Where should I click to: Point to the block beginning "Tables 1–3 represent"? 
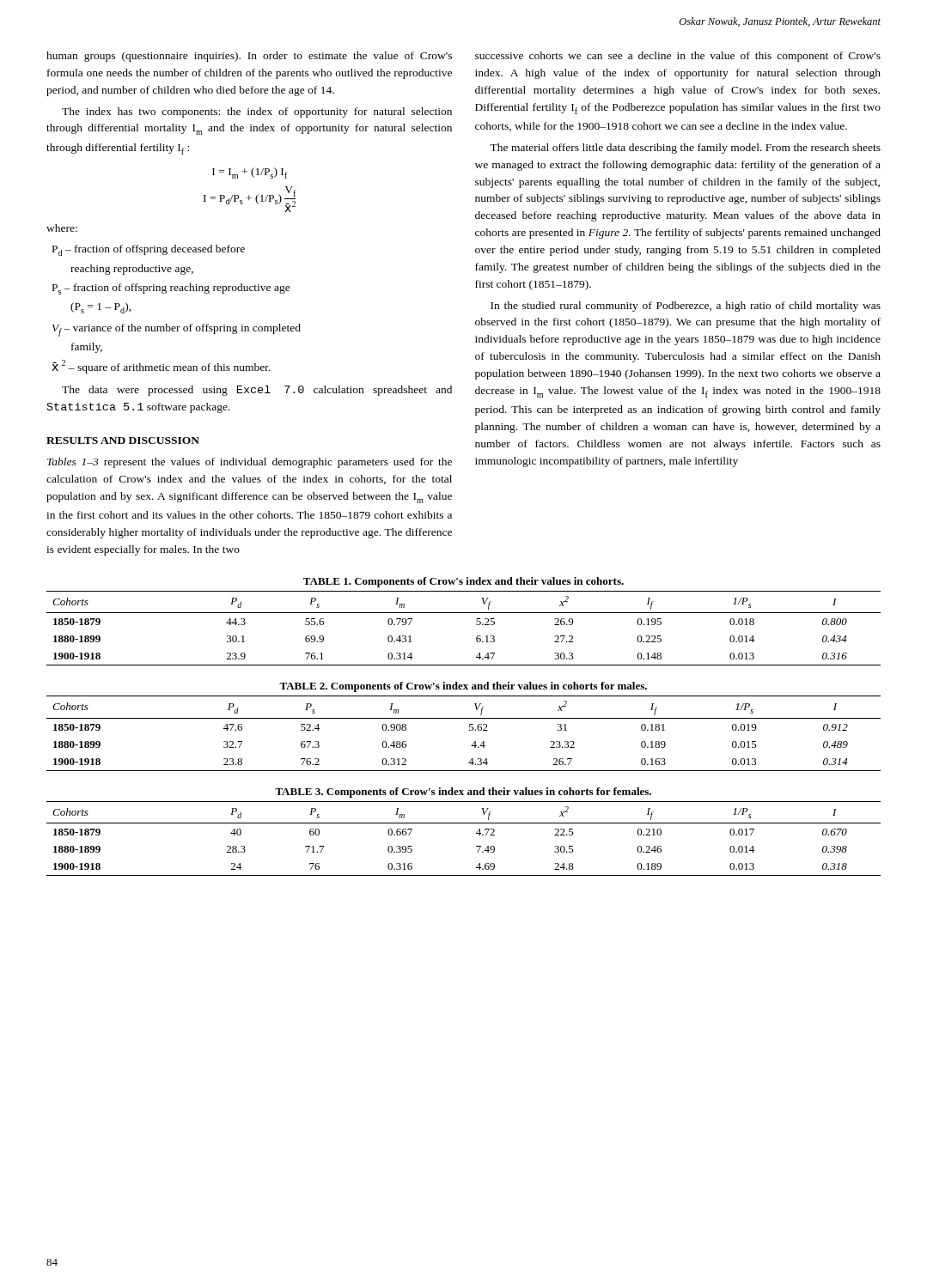click(249, 506)
